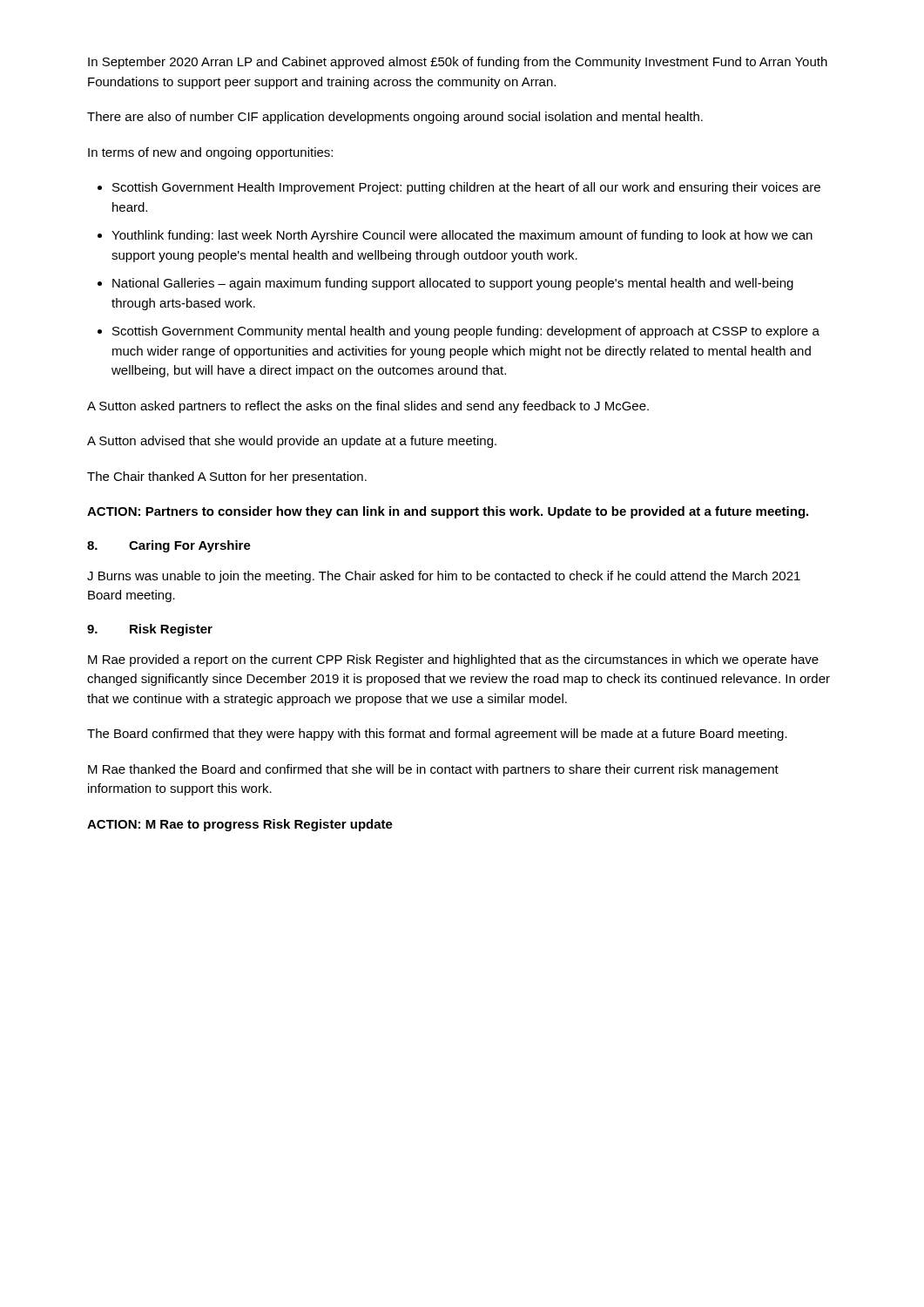This screenshot has width=924, height=1307.
Task: Navigate to the passage starting "M Rae provided a report on the current"
Action: (x=459, y=678)
